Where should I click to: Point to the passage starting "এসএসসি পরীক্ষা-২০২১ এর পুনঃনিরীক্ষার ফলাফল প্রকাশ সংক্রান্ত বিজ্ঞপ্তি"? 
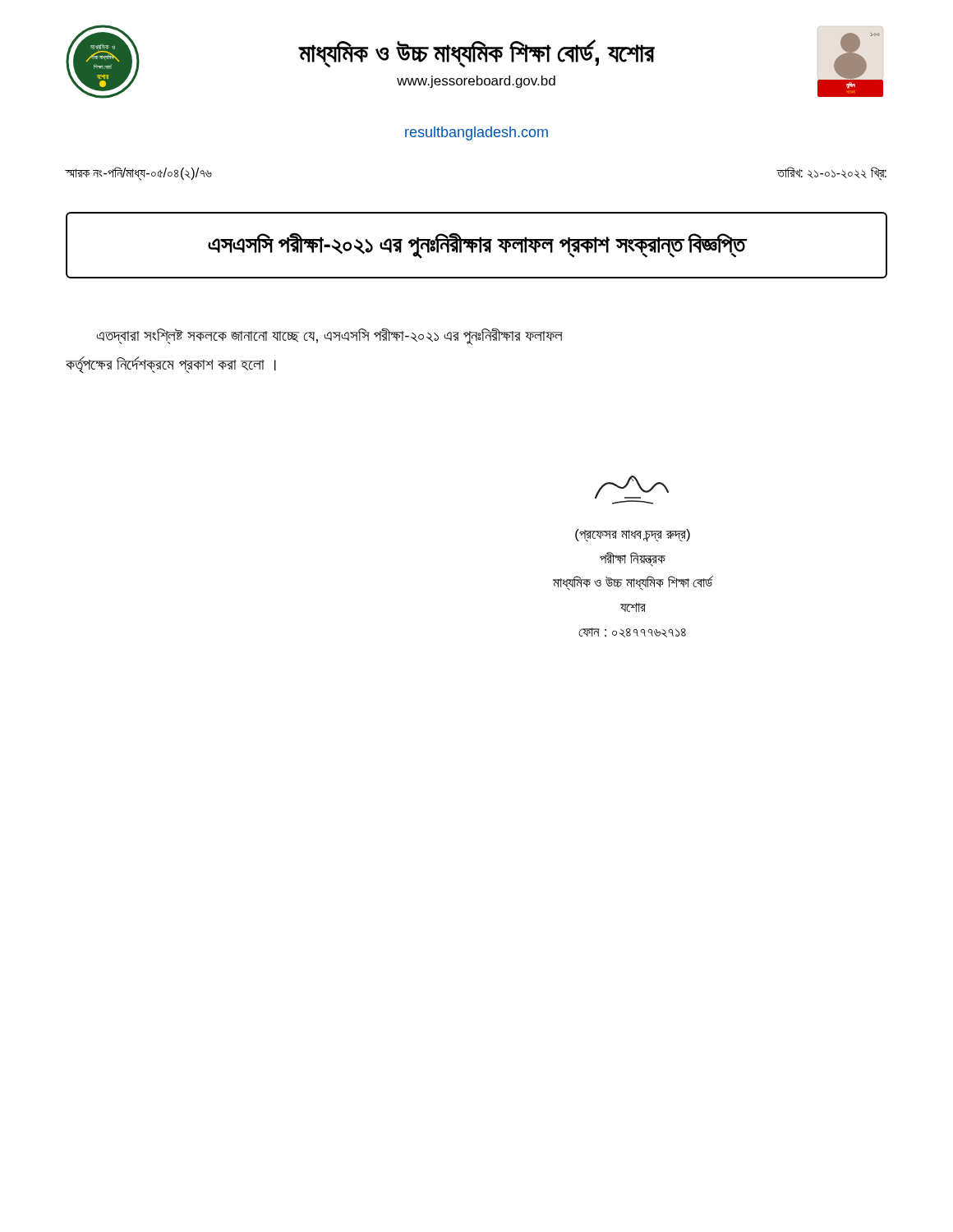tap(476, 244)
